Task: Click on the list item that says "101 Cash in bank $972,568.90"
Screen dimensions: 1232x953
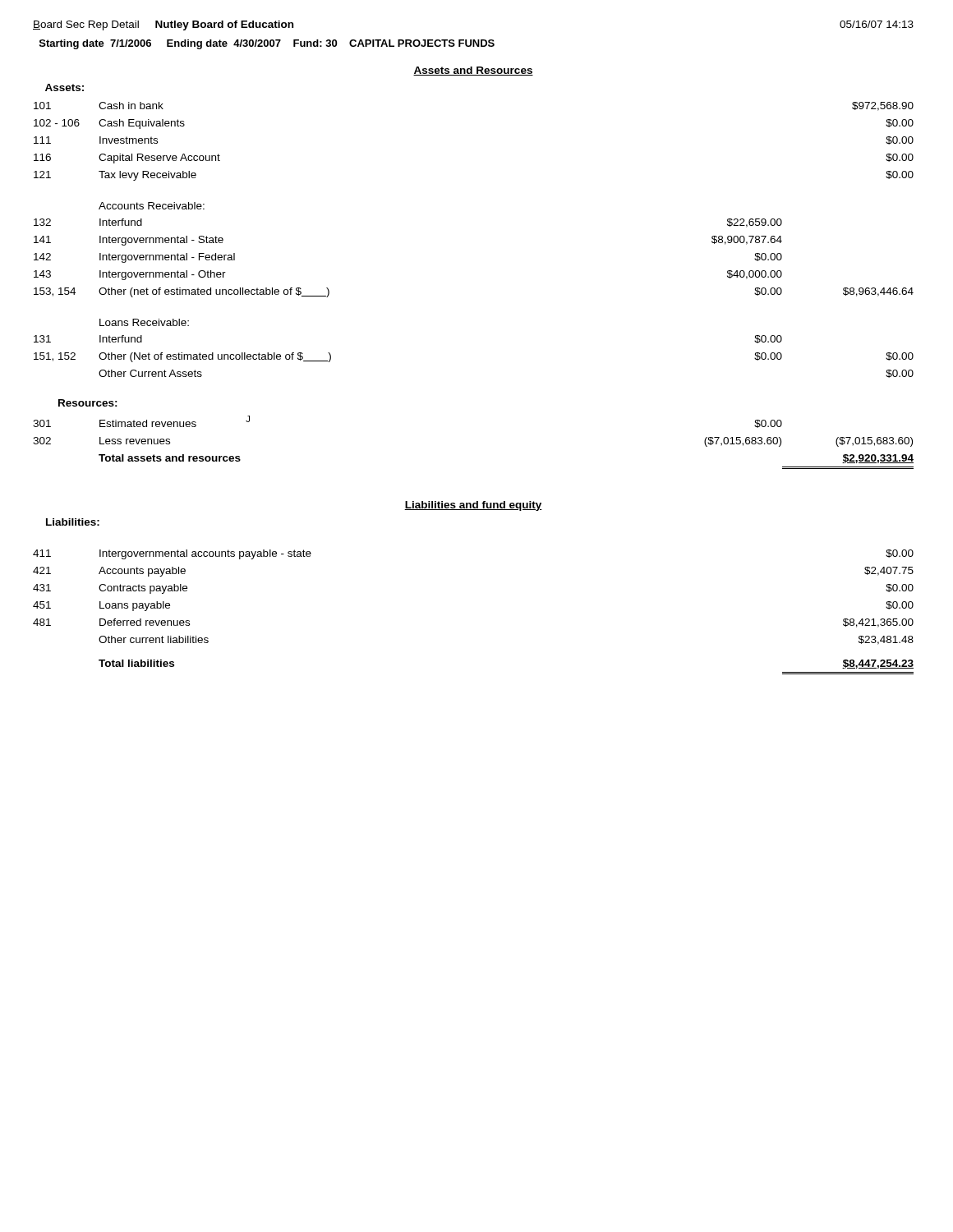Action: 41,106
